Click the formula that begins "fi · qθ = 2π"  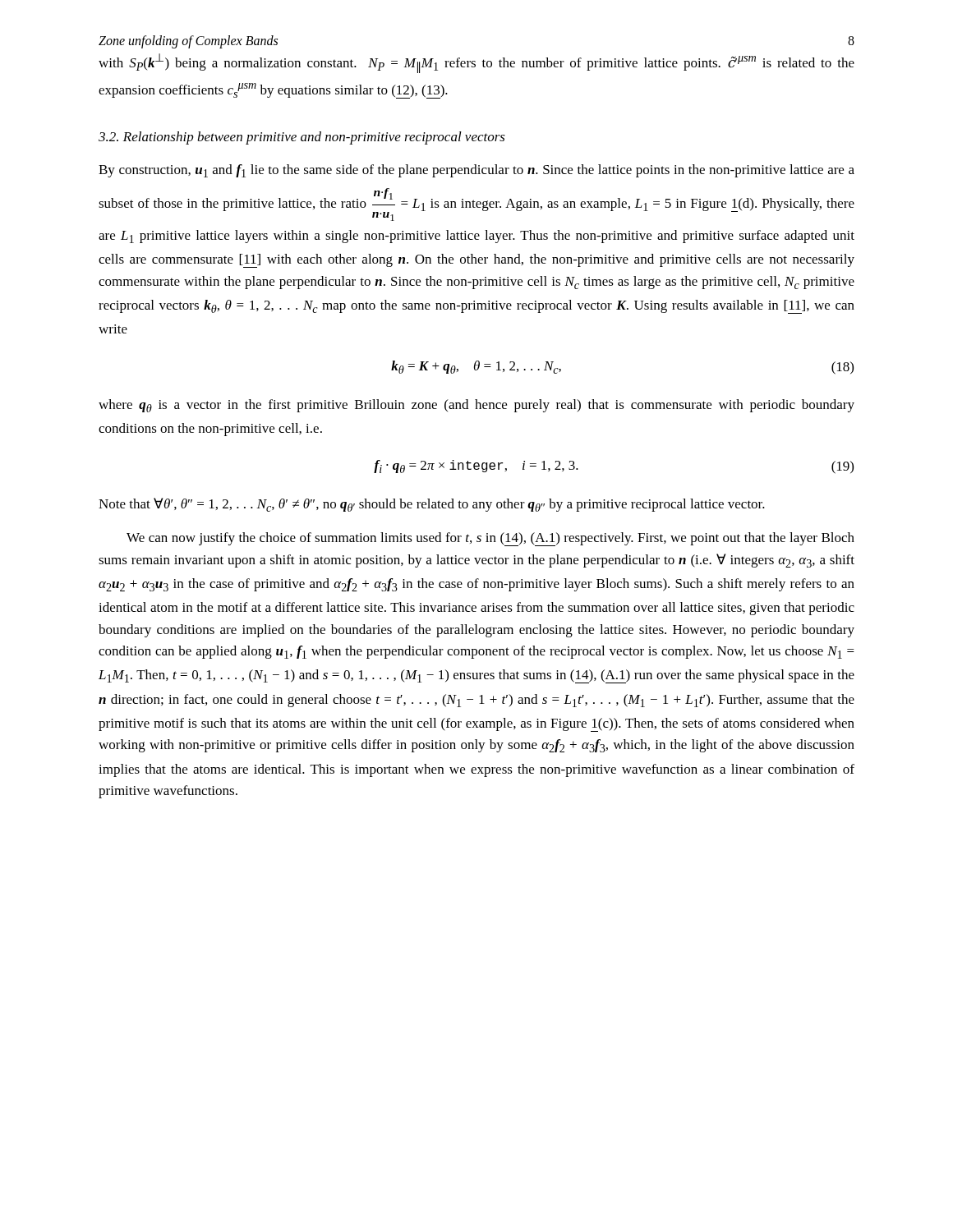(476, 467)
